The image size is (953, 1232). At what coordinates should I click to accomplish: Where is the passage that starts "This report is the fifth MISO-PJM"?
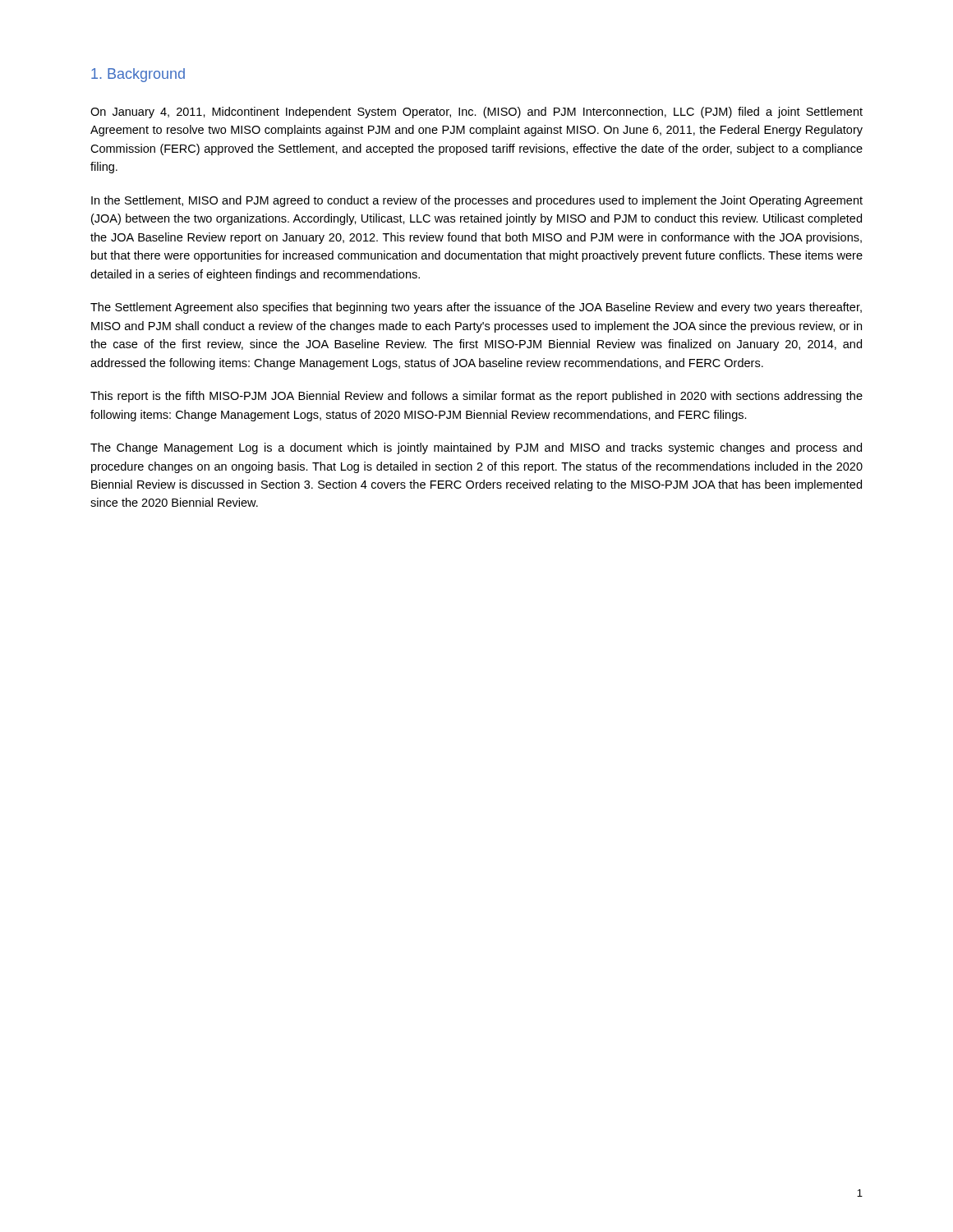tap(476, 405)
